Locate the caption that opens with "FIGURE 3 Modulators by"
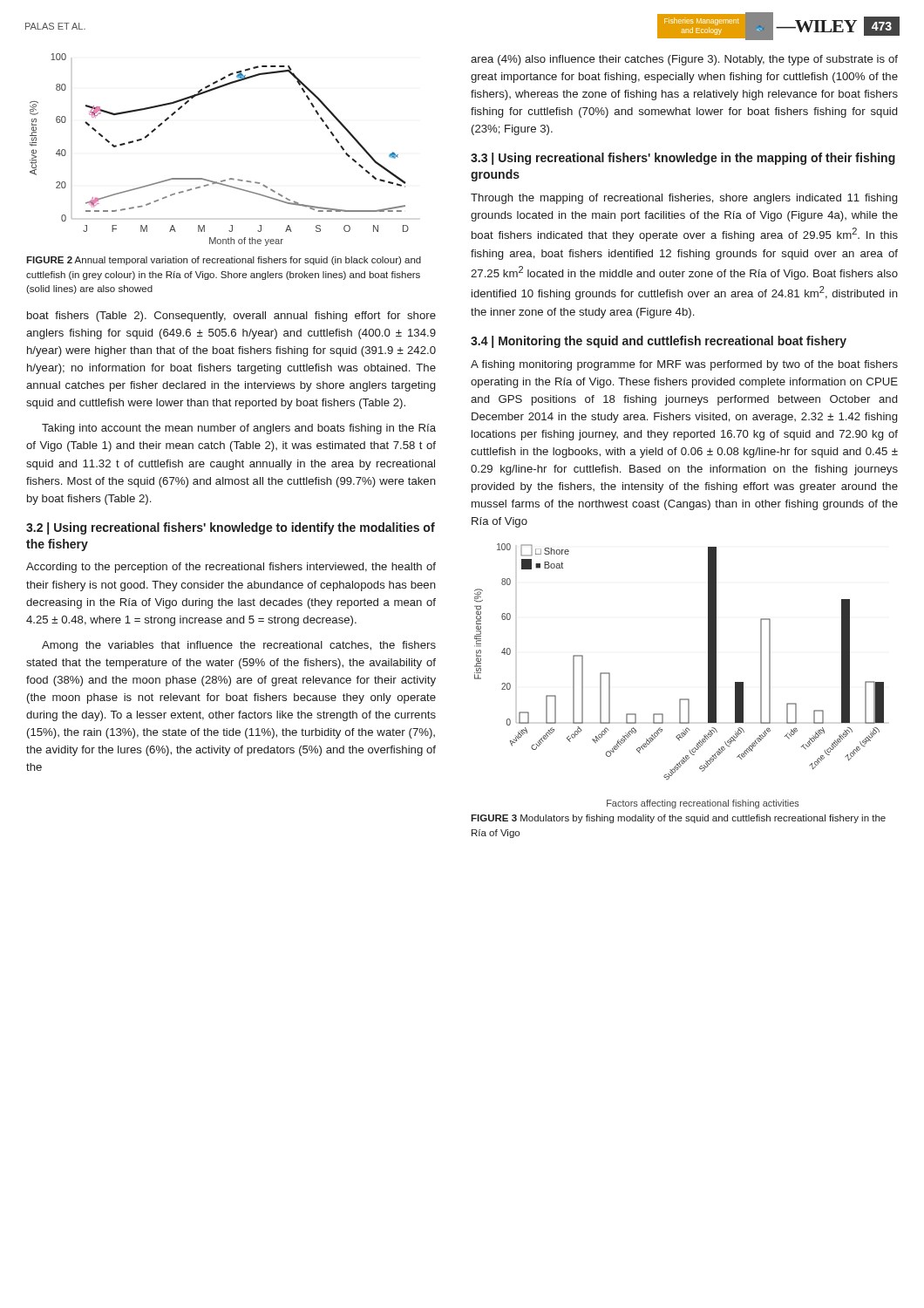 coord(678,825)
